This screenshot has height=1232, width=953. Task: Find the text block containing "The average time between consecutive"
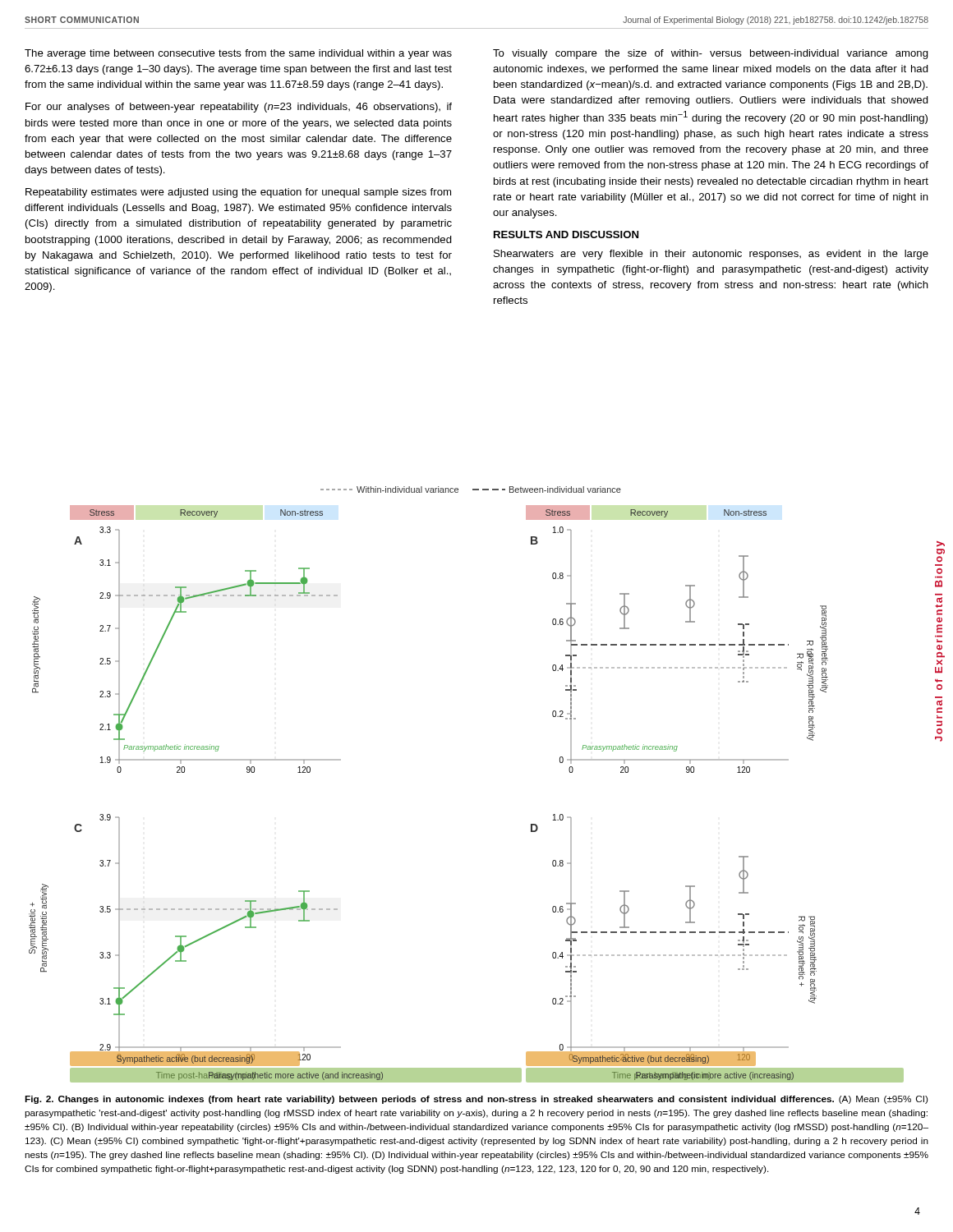(238, 54)
